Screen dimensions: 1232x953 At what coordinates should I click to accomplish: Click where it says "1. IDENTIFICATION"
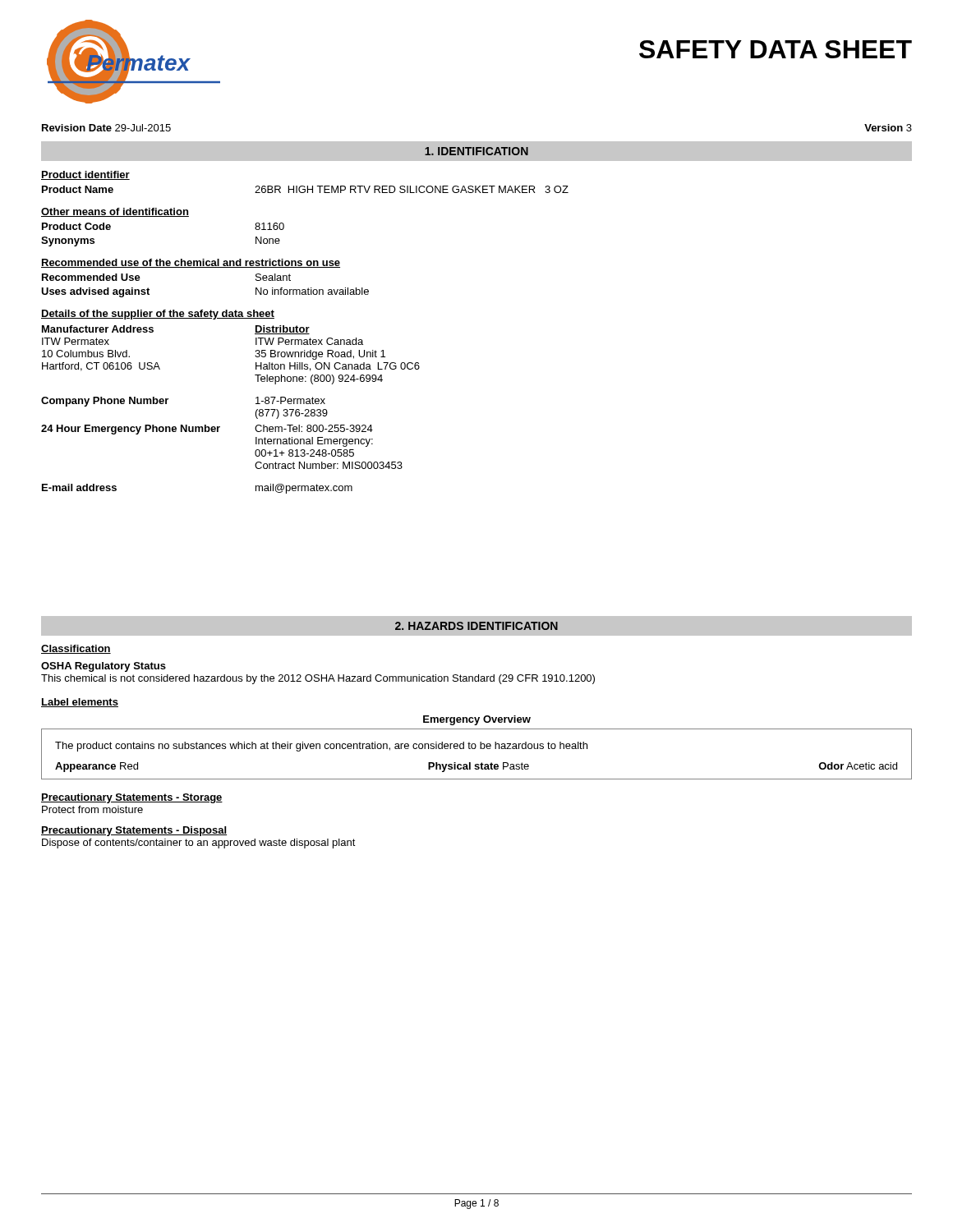click(476, 151)
